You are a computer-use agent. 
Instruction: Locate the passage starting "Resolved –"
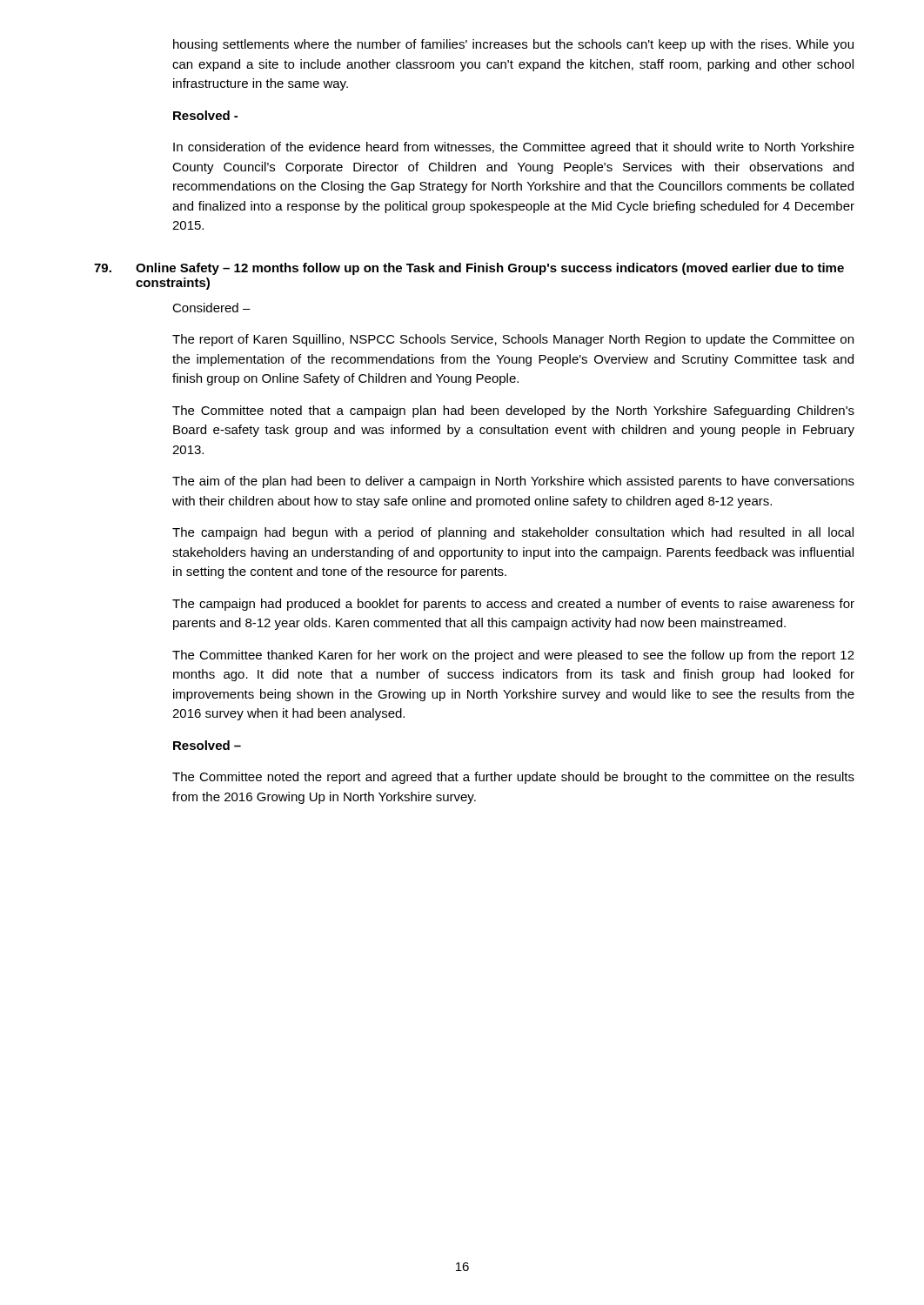(207, 745)
